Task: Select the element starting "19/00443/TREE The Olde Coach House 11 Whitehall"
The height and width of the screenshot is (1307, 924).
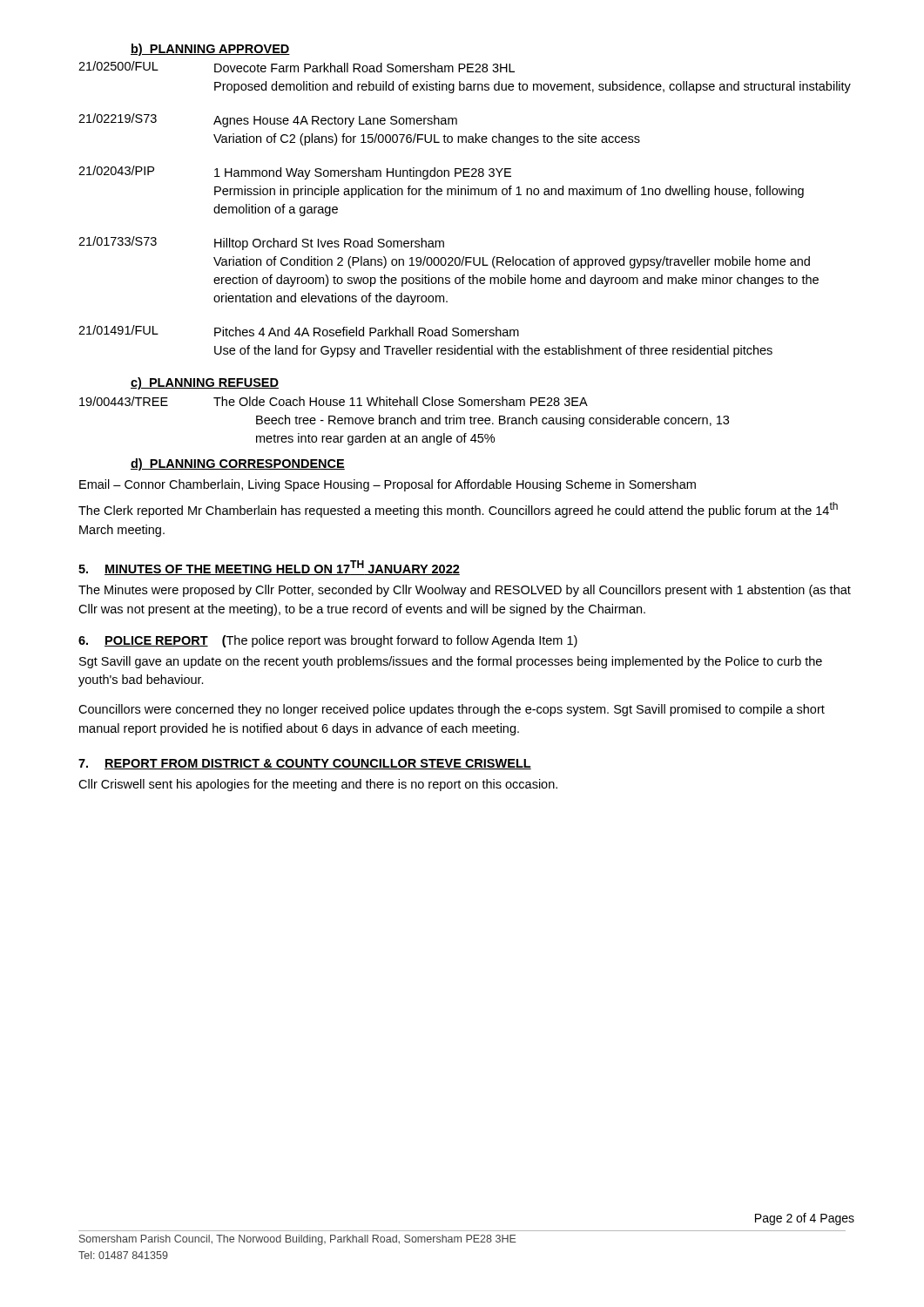Action: [404, 421]
